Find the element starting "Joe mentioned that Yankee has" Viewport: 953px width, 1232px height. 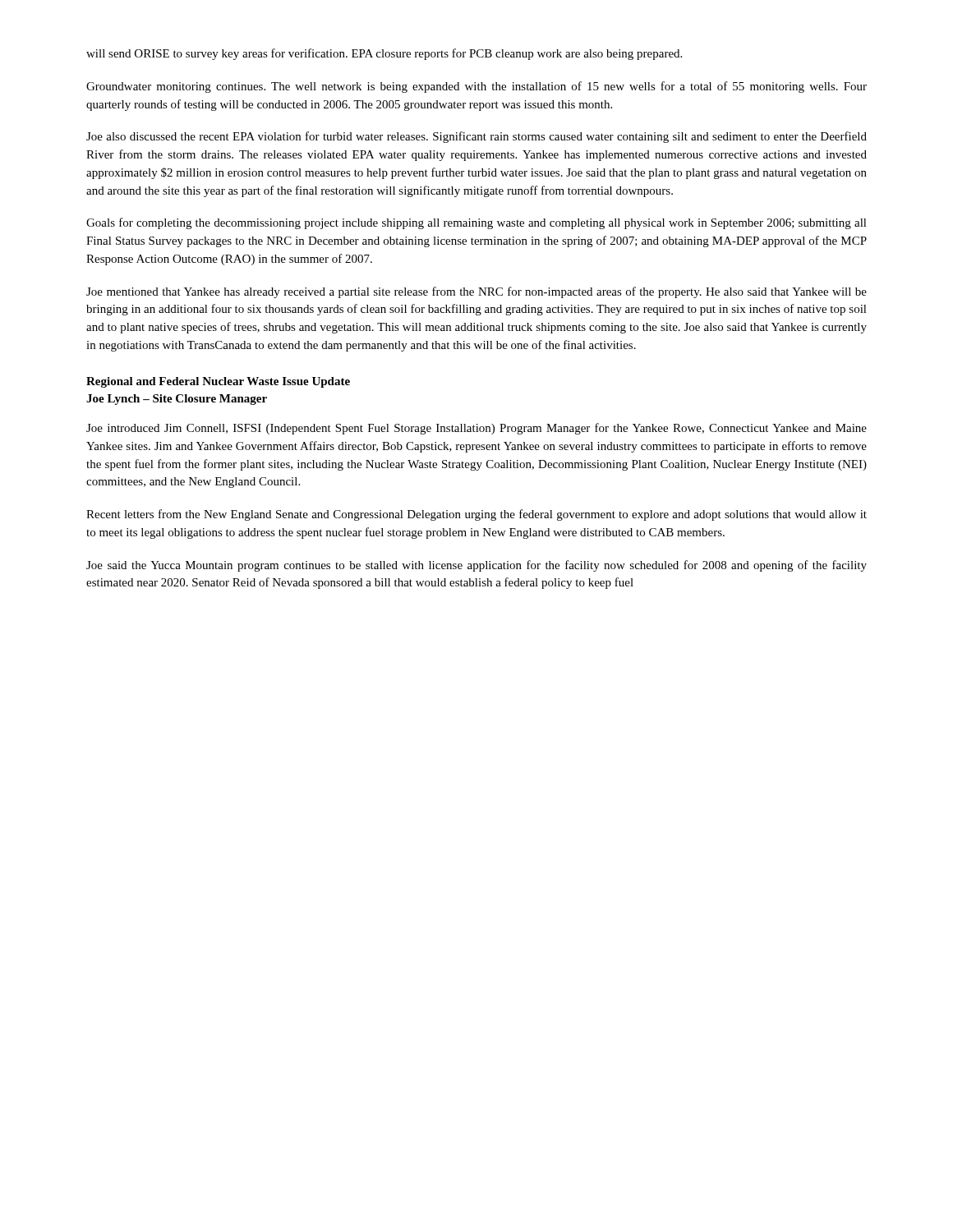click(476, 318)
